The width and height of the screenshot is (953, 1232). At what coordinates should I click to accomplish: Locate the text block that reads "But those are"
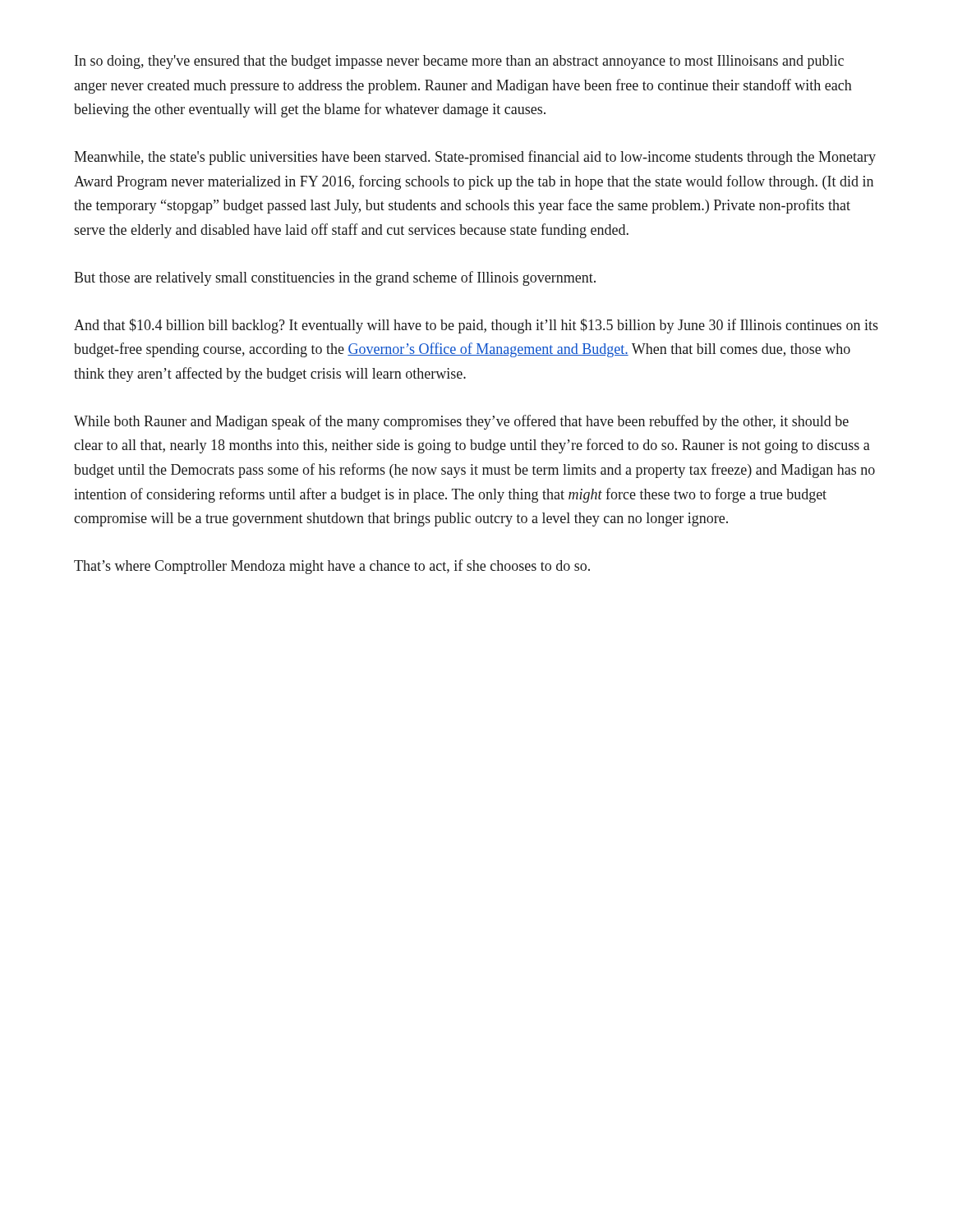335,277
